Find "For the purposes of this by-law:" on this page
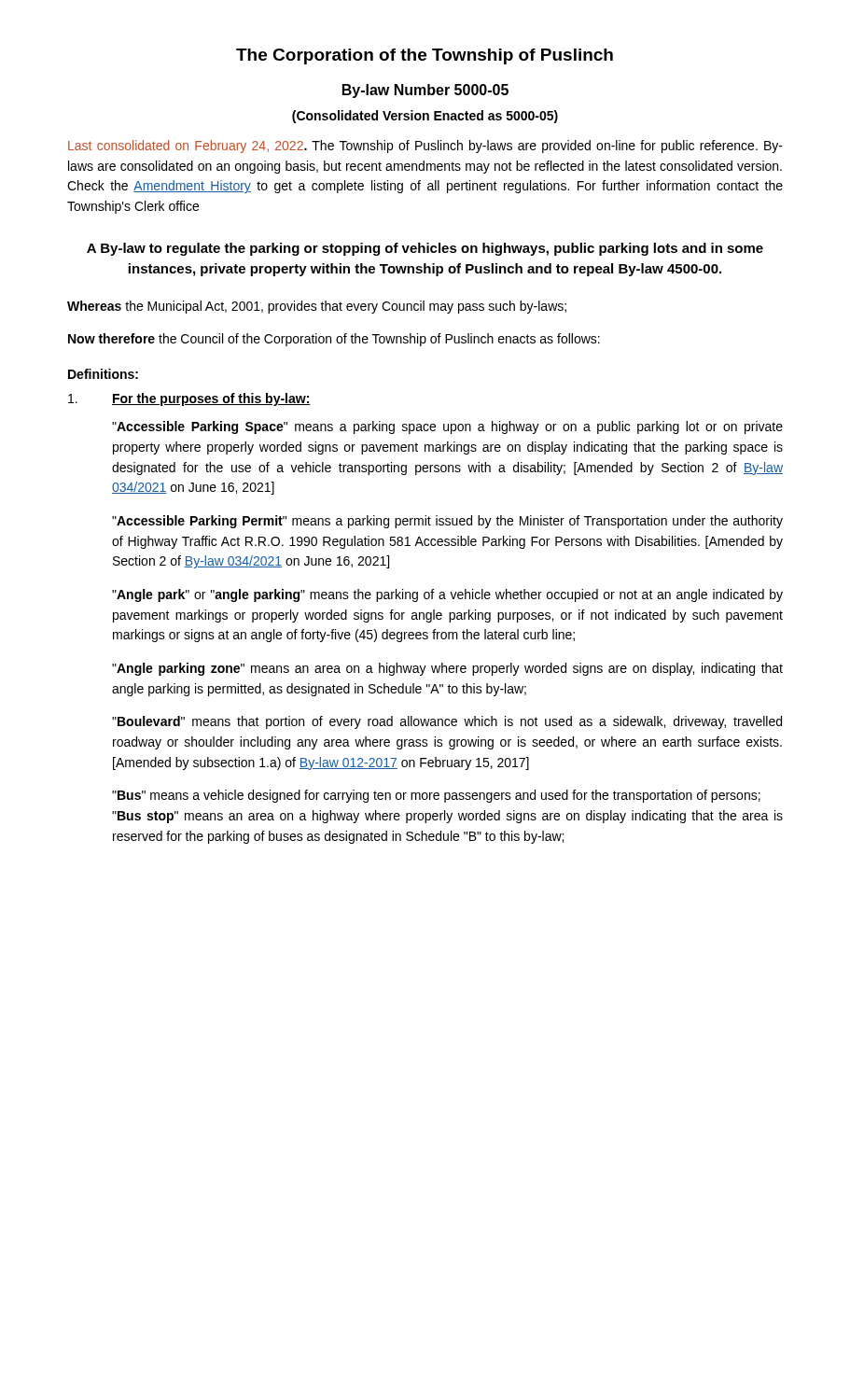850x1400 pixels. 189,399
